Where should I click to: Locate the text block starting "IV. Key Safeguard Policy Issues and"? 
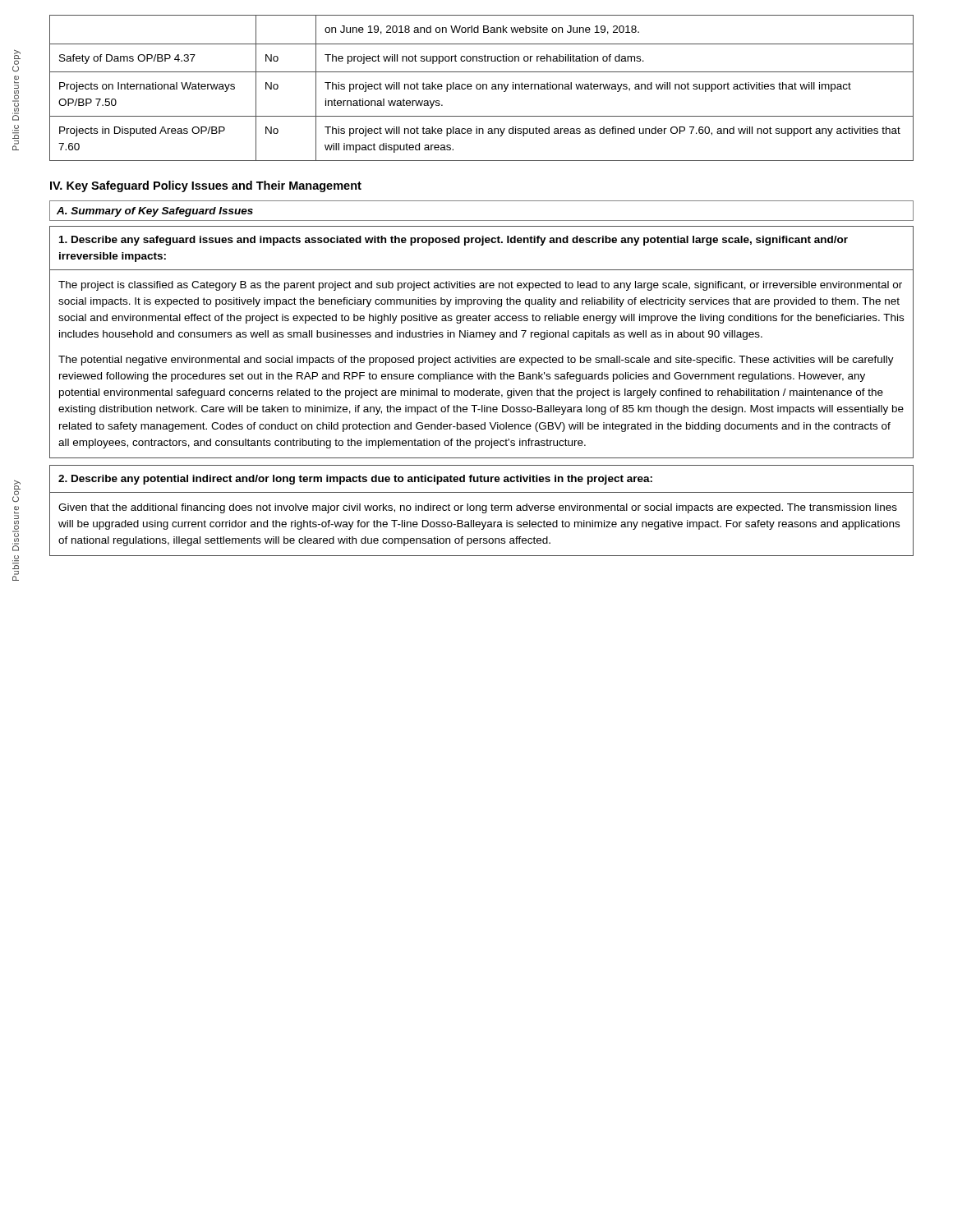point(205,186)
